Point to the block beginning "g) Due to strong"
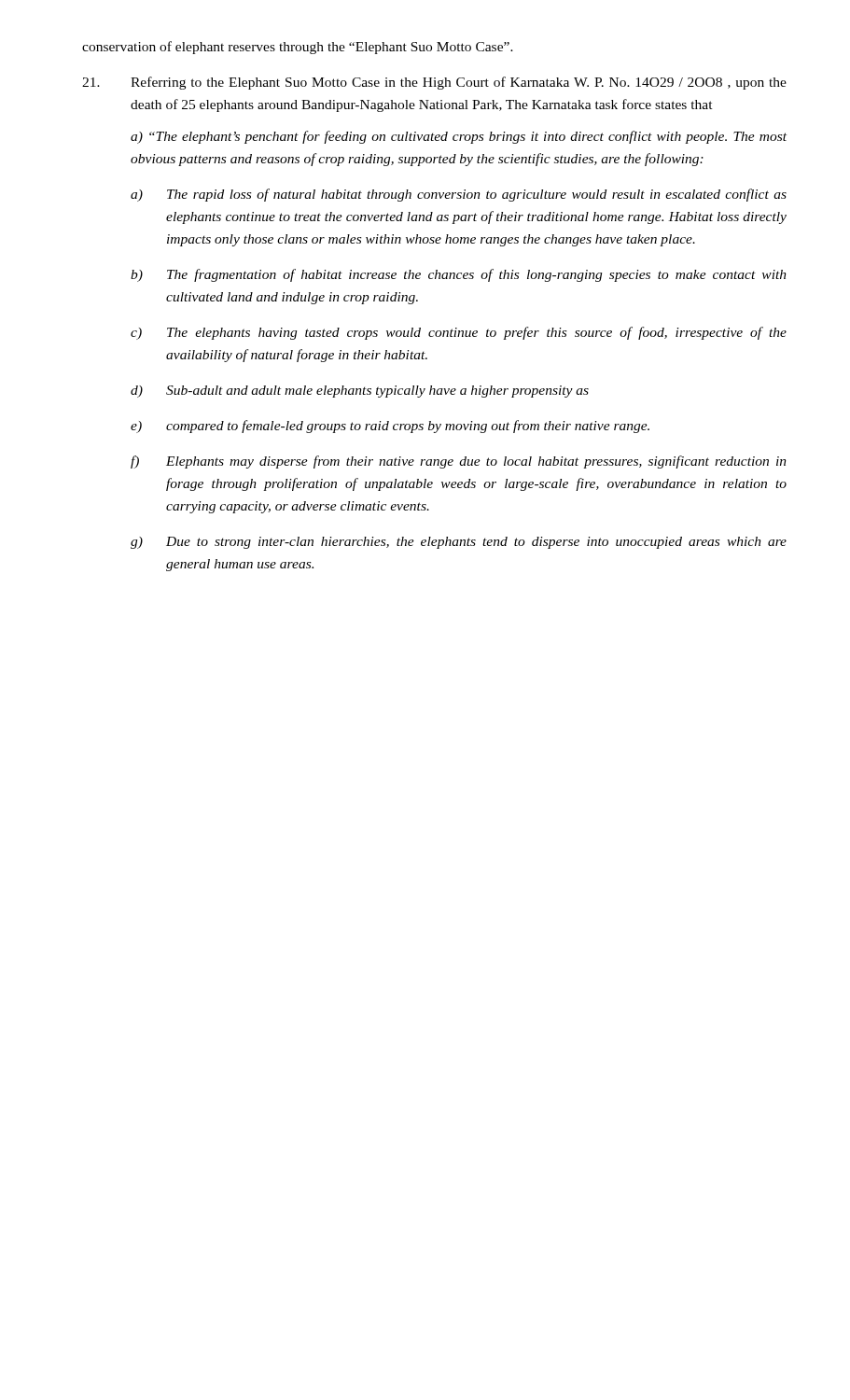850x1400 pixels. tap(459, 553)
